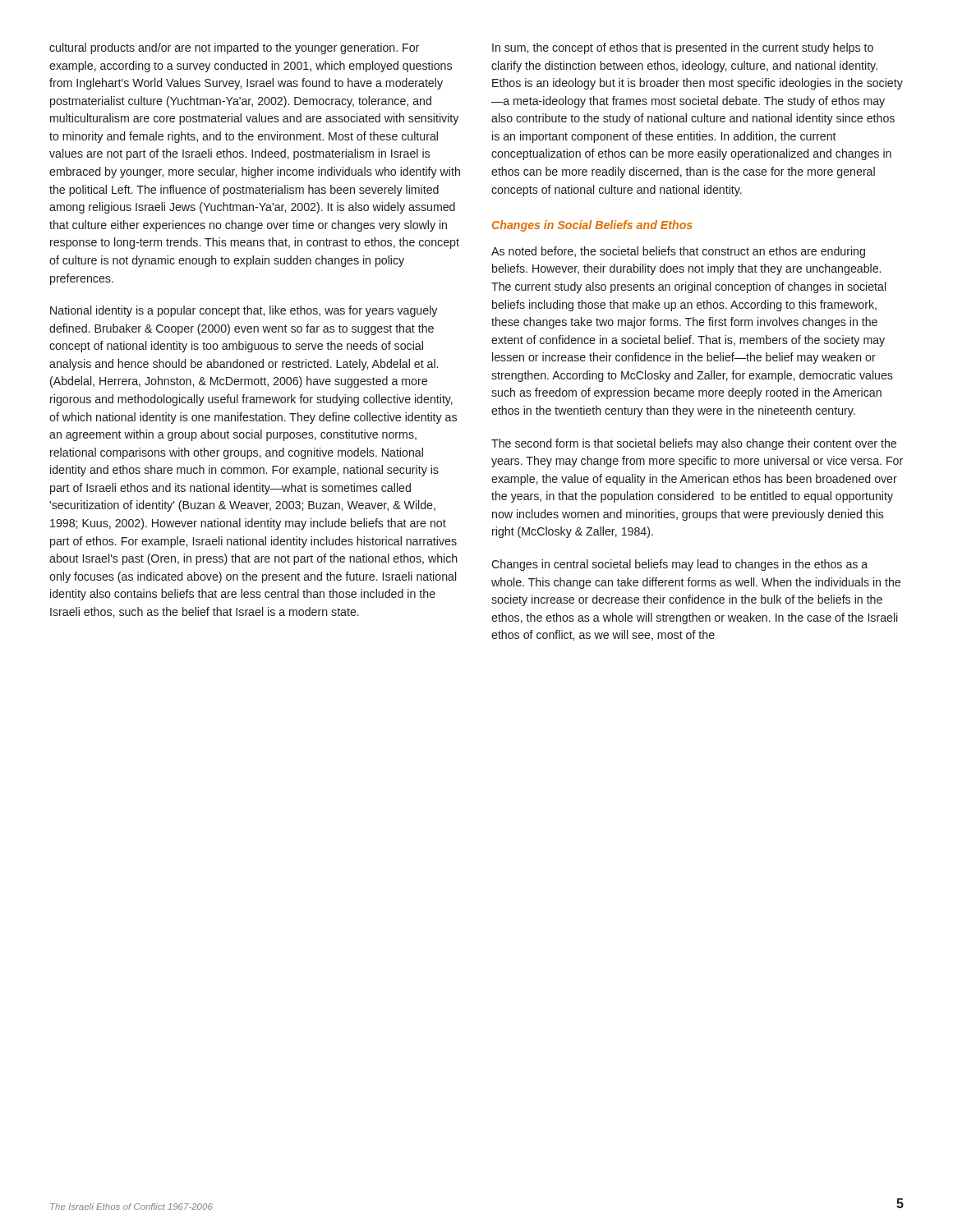The height and width of the screenshot is (1232, 953).
Task: Locate the passage starting "The second form is that"
Action: [697, 488]
